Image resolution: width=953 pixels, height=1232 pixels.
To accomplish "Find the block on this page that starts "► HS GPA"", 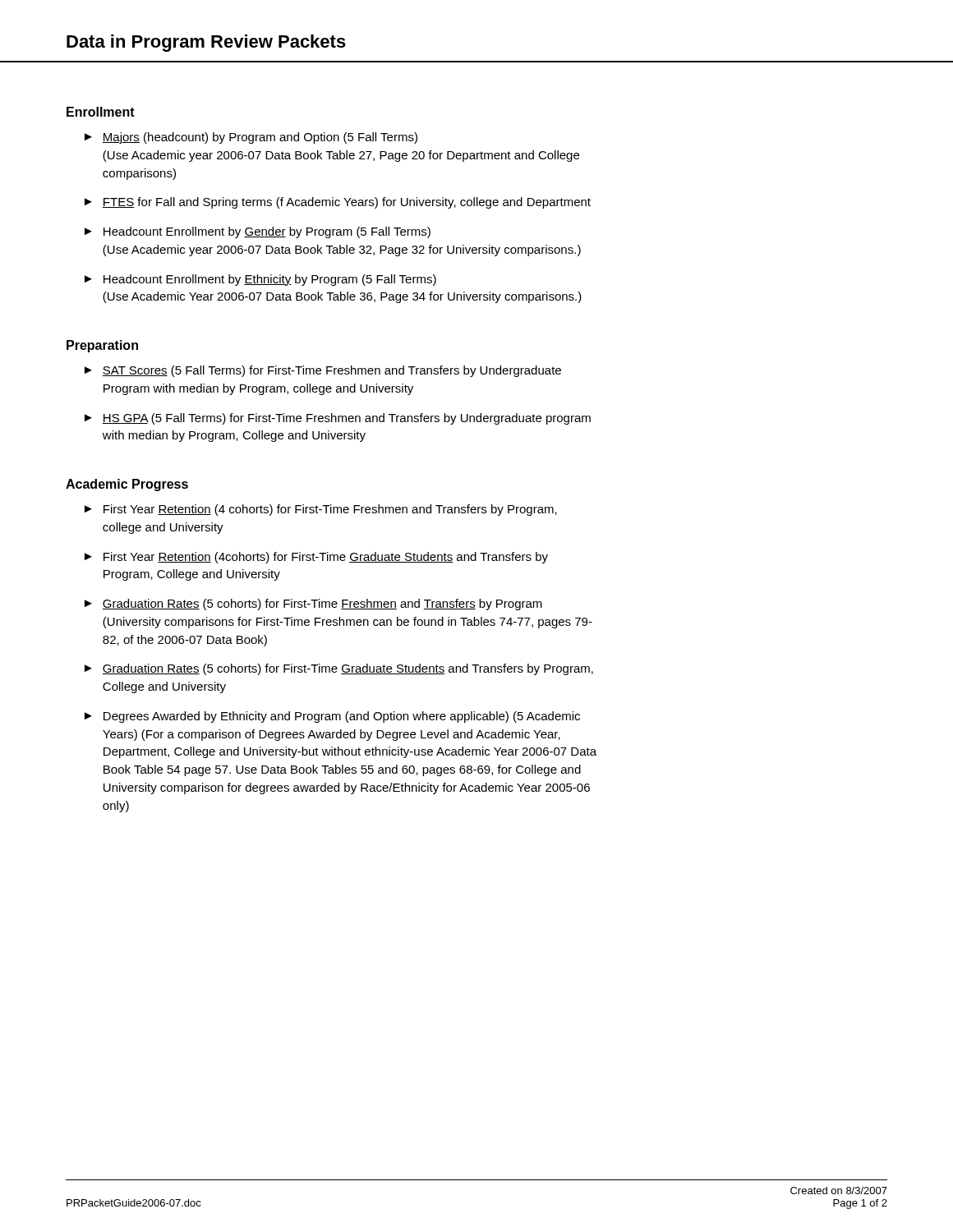I will pos(337,427).
